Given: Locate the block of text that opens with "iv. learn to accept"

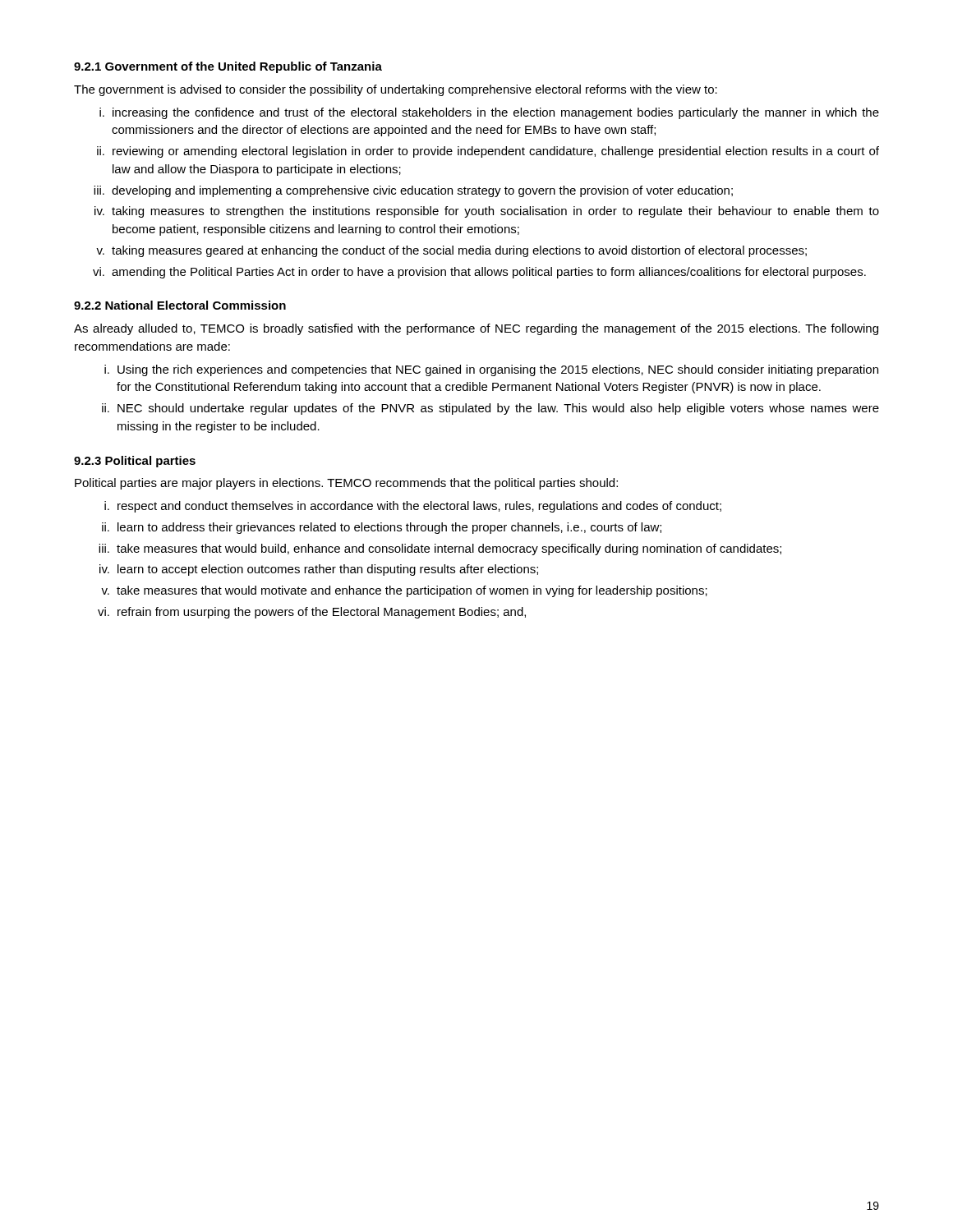Looking at the screenshot, I should (476, 569).
